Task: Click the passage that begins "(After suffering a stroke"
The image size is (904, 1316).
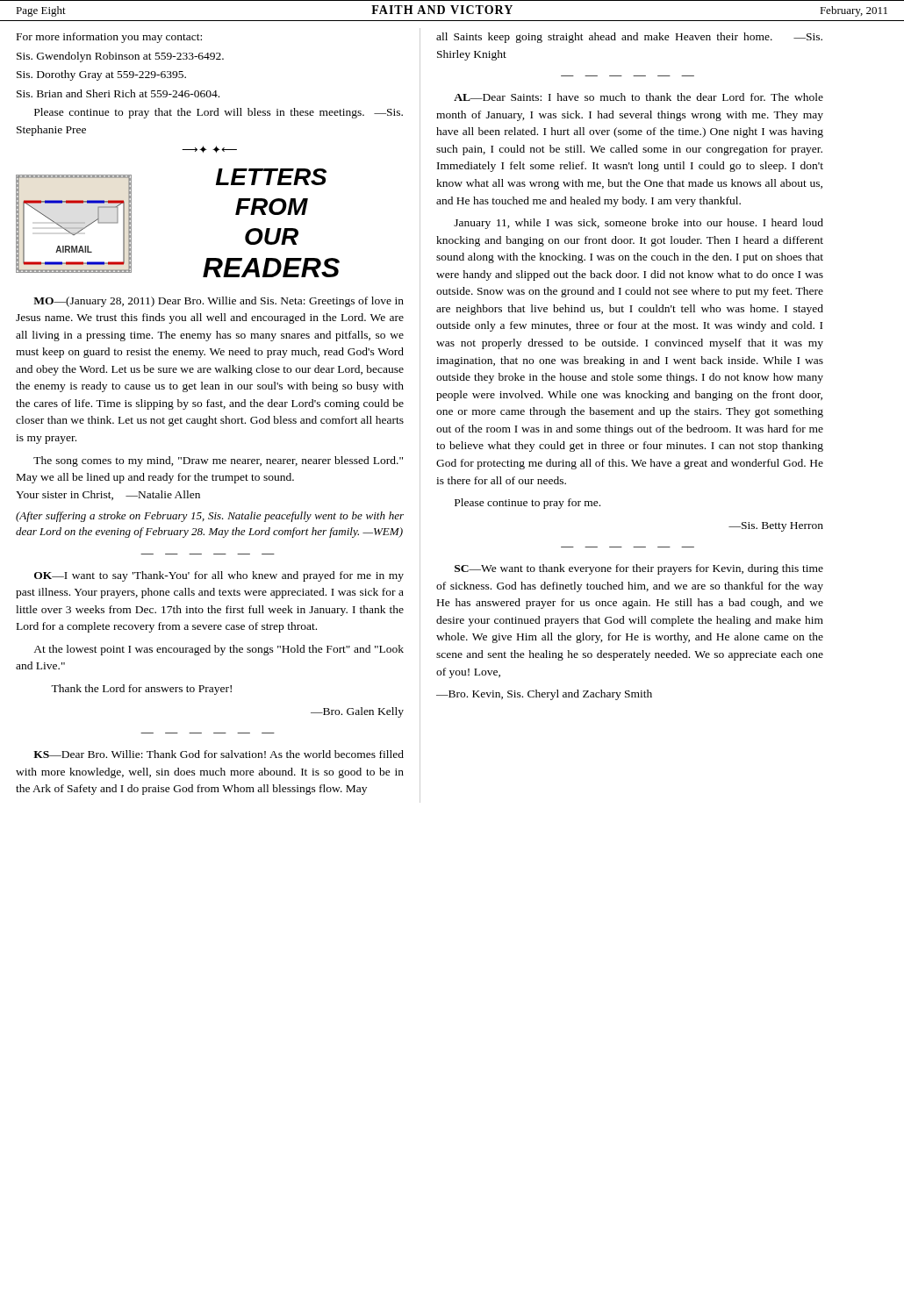Action: (210, 524)
